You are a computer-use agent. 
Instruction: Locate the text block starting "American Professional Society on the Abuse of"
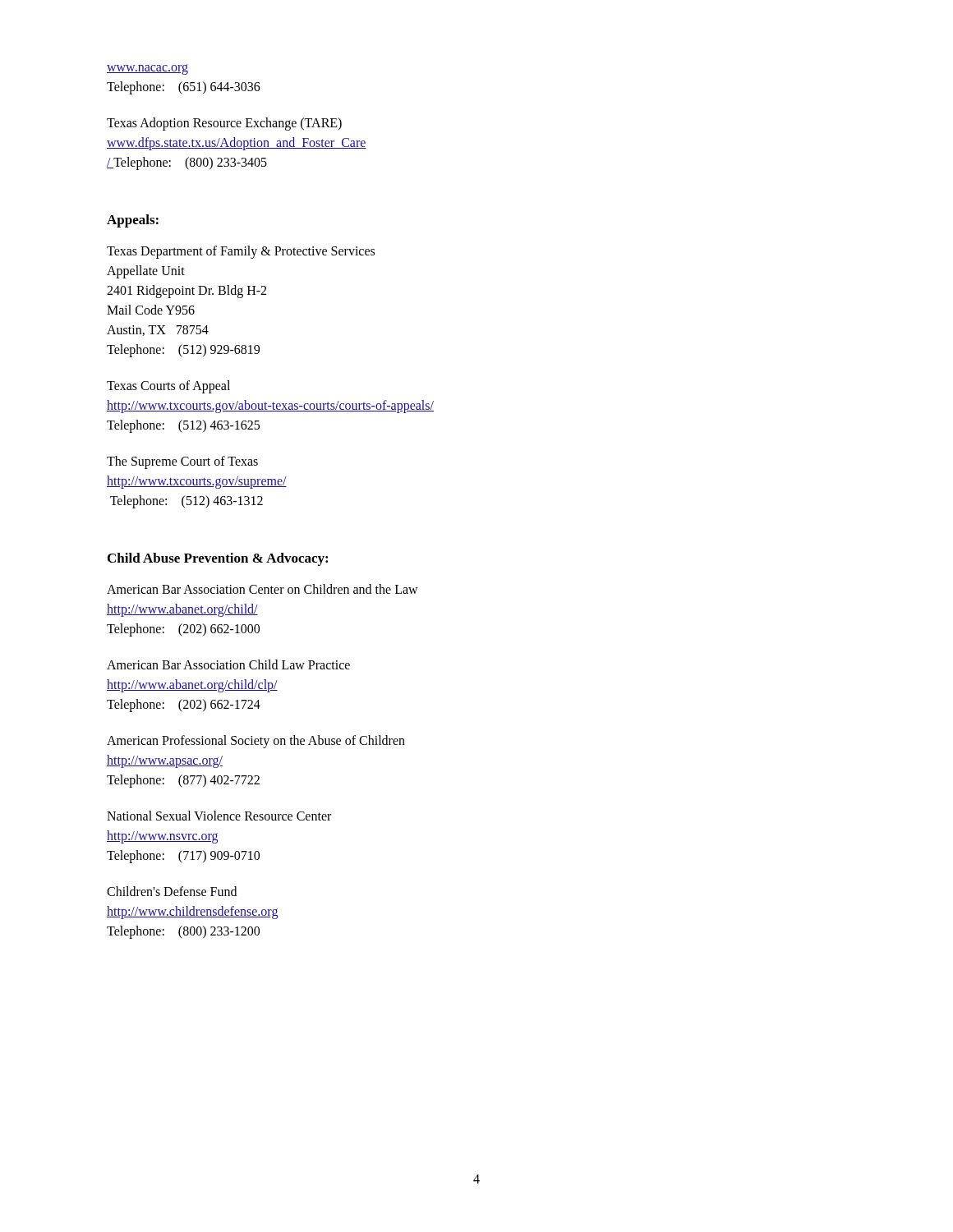coord(256,742)
